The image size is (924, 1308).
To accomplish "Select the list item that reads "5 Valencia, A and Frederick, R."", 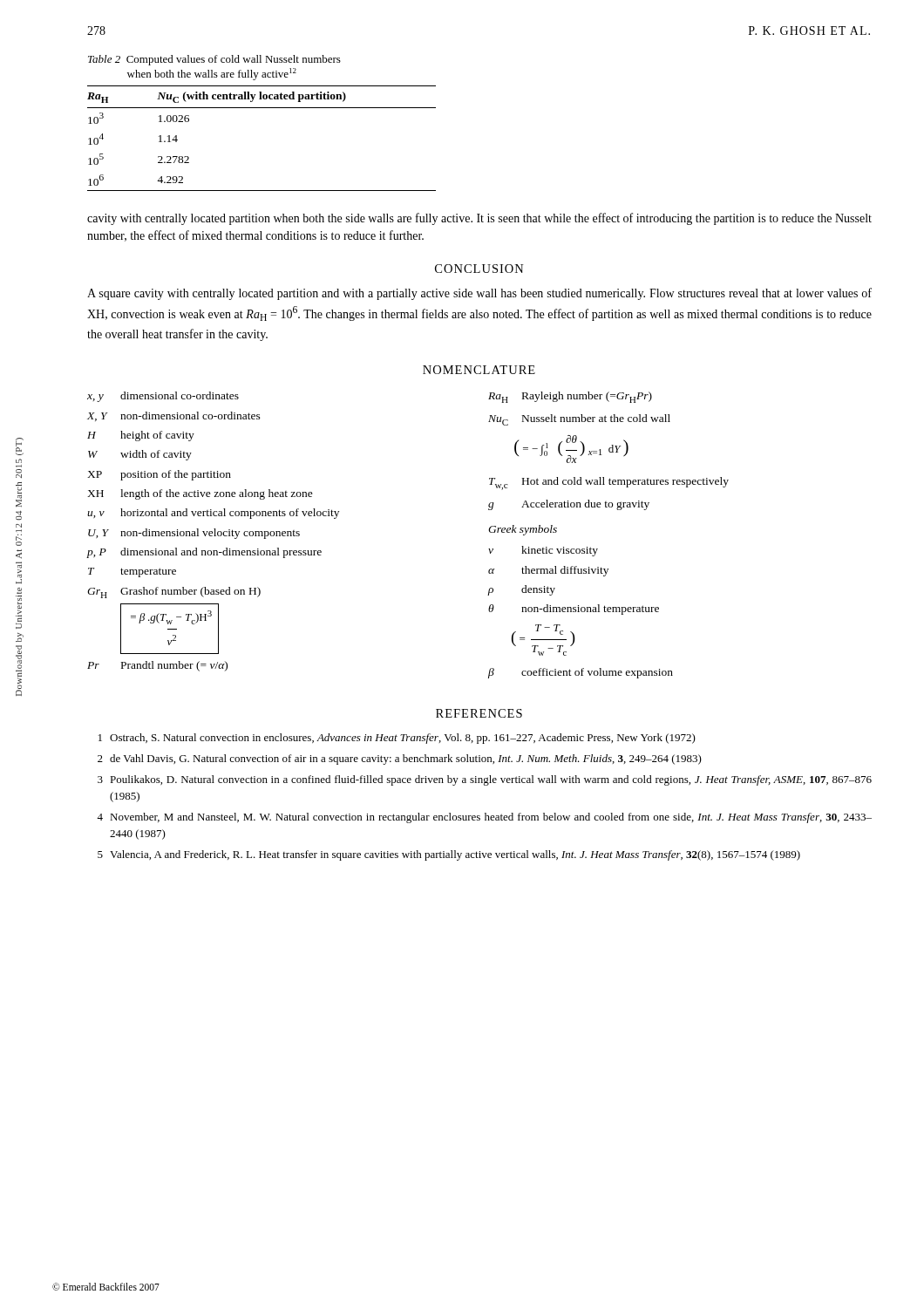I will (x=444, y=855).
